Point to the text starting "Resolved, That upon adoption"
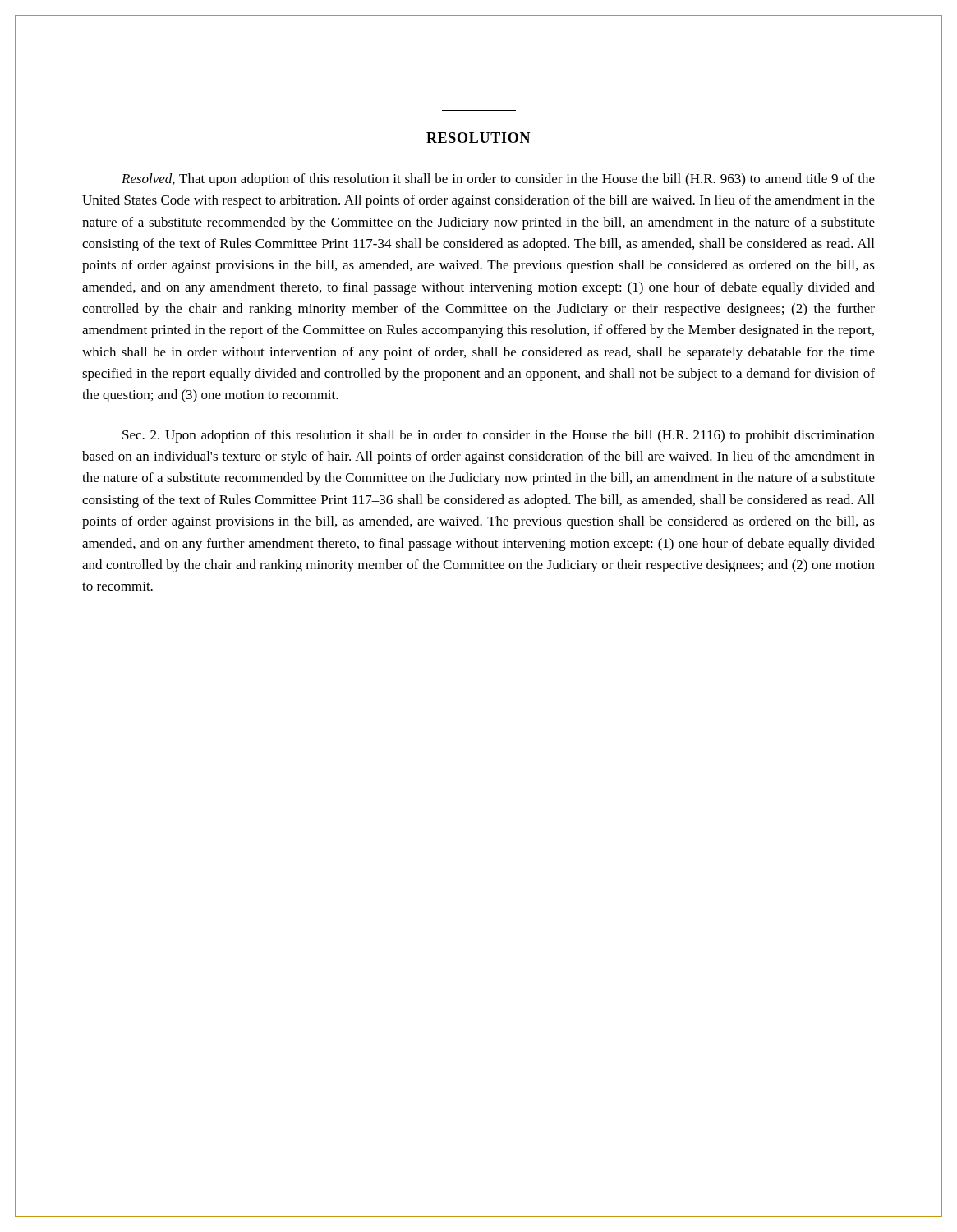The image size is (957, 1232). tap(478, 287)
